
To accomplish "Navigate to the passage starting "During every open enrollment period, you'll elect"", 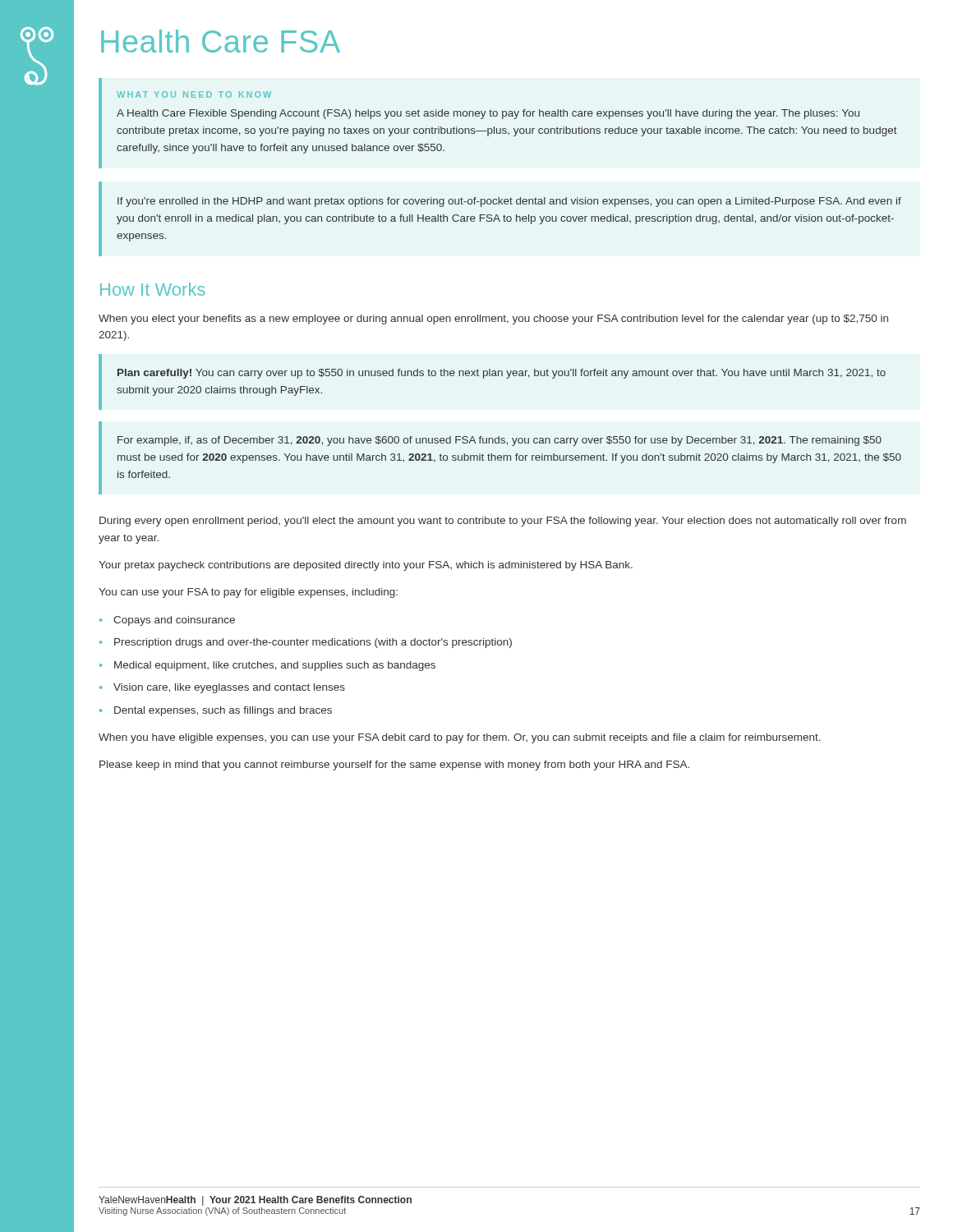I will point(503,529).
